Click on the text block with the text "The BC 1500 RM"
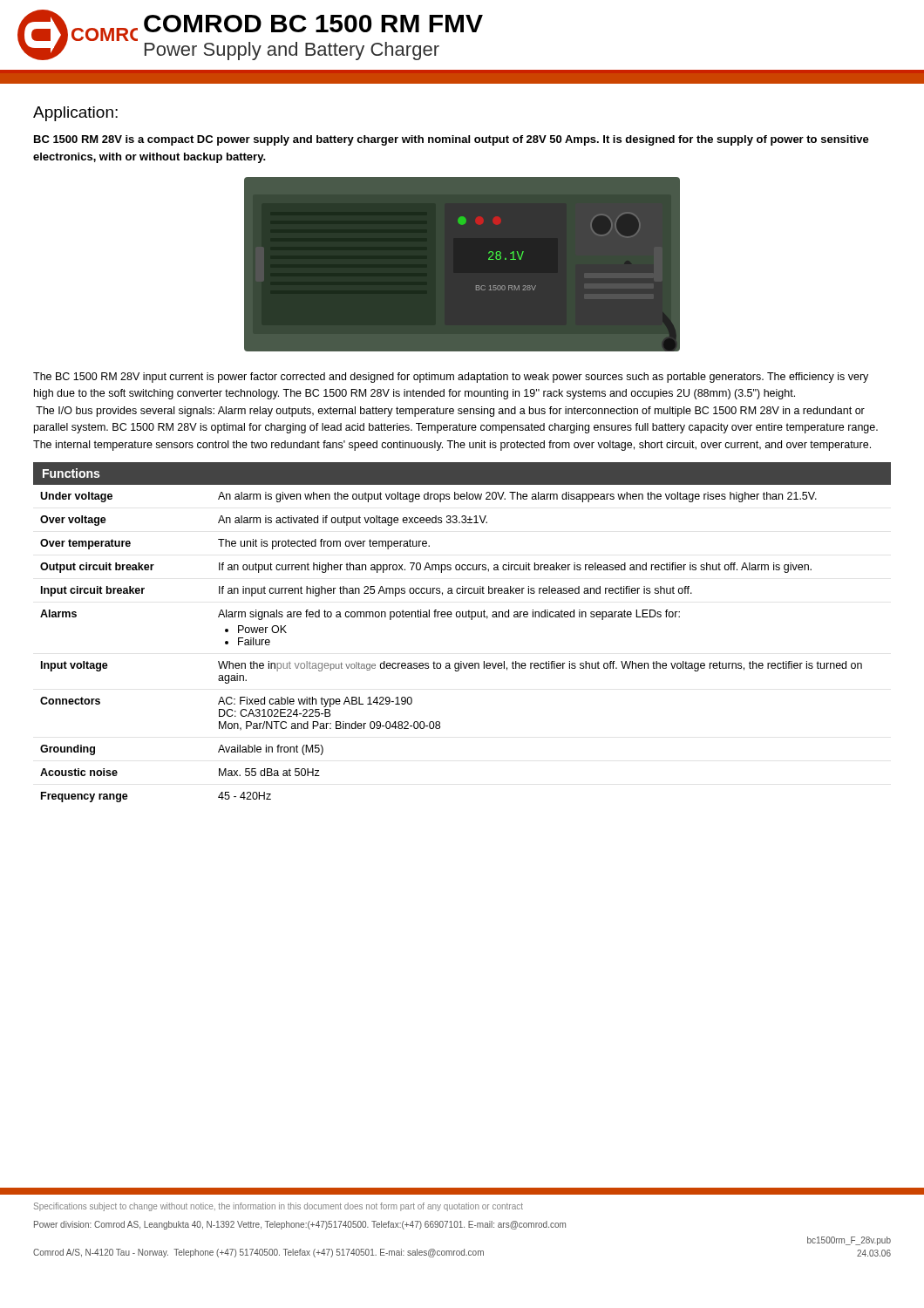Image resolution: width=924 pixels, height=1308 pixels. (456, 410)
